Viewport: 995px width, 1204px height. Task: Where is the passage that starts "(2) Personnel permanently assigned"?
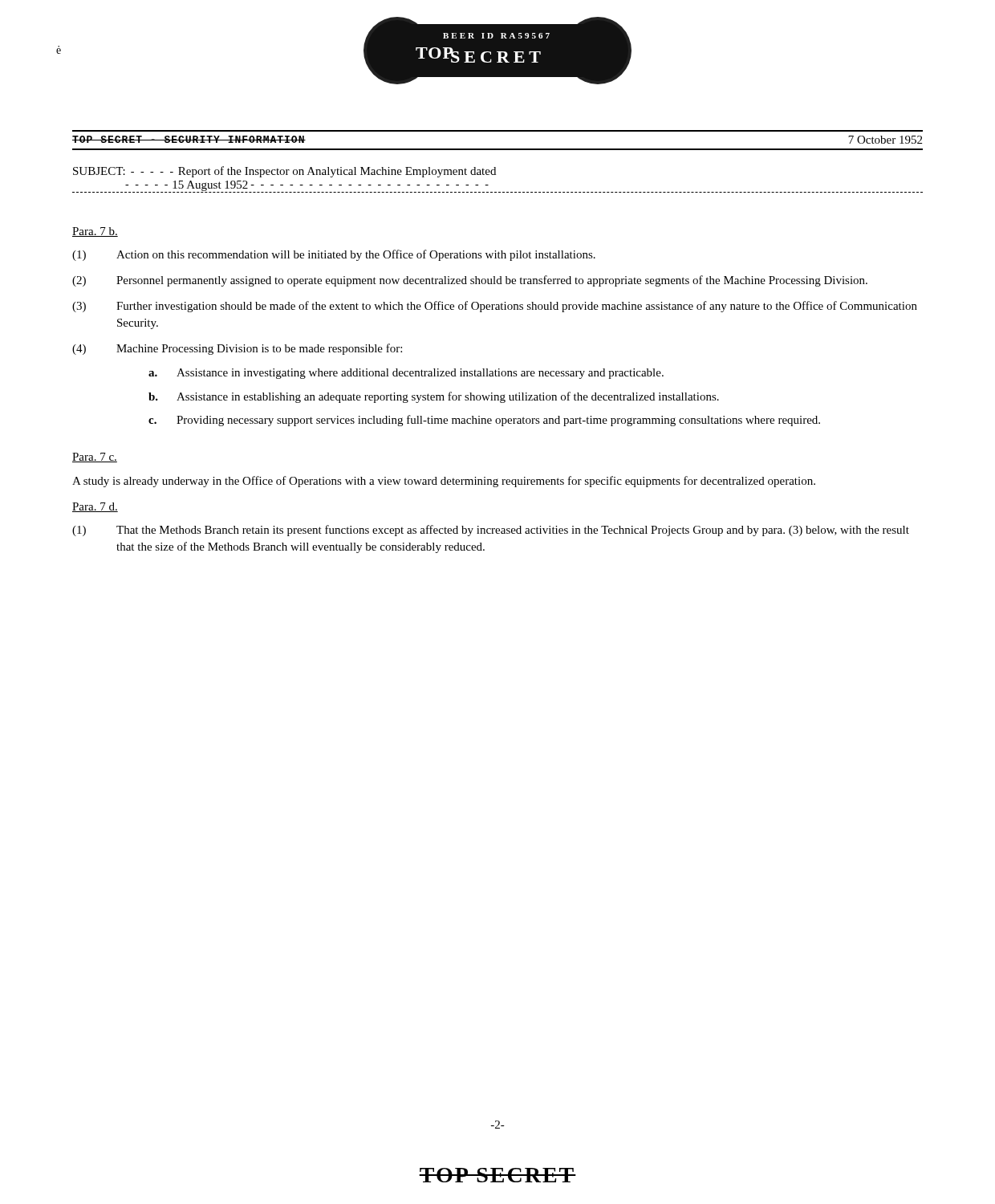tap(498, 281)
